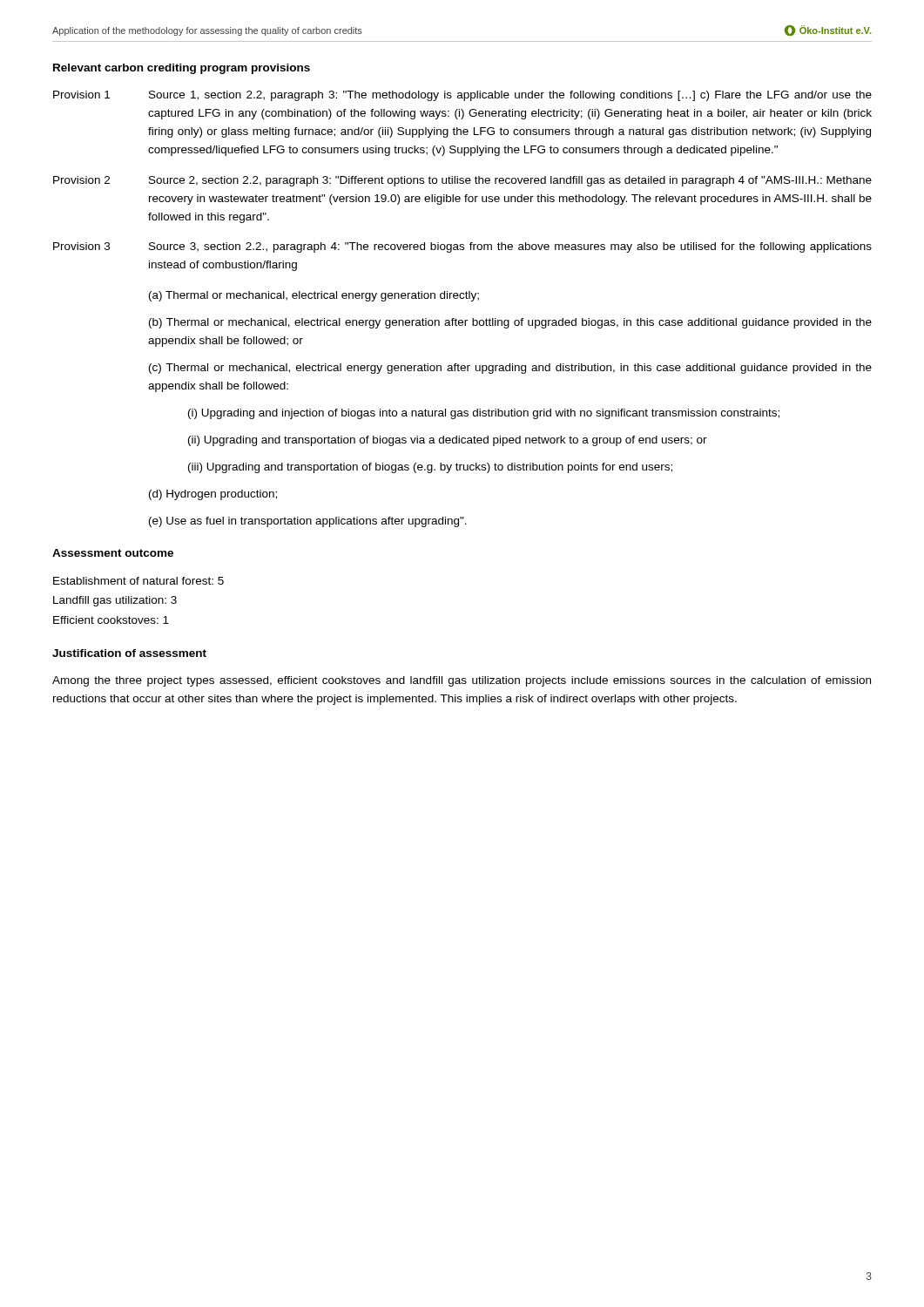Locate the text block that says "Among the three"
The width and height of the screenshot is (924, 1307).
462,690
